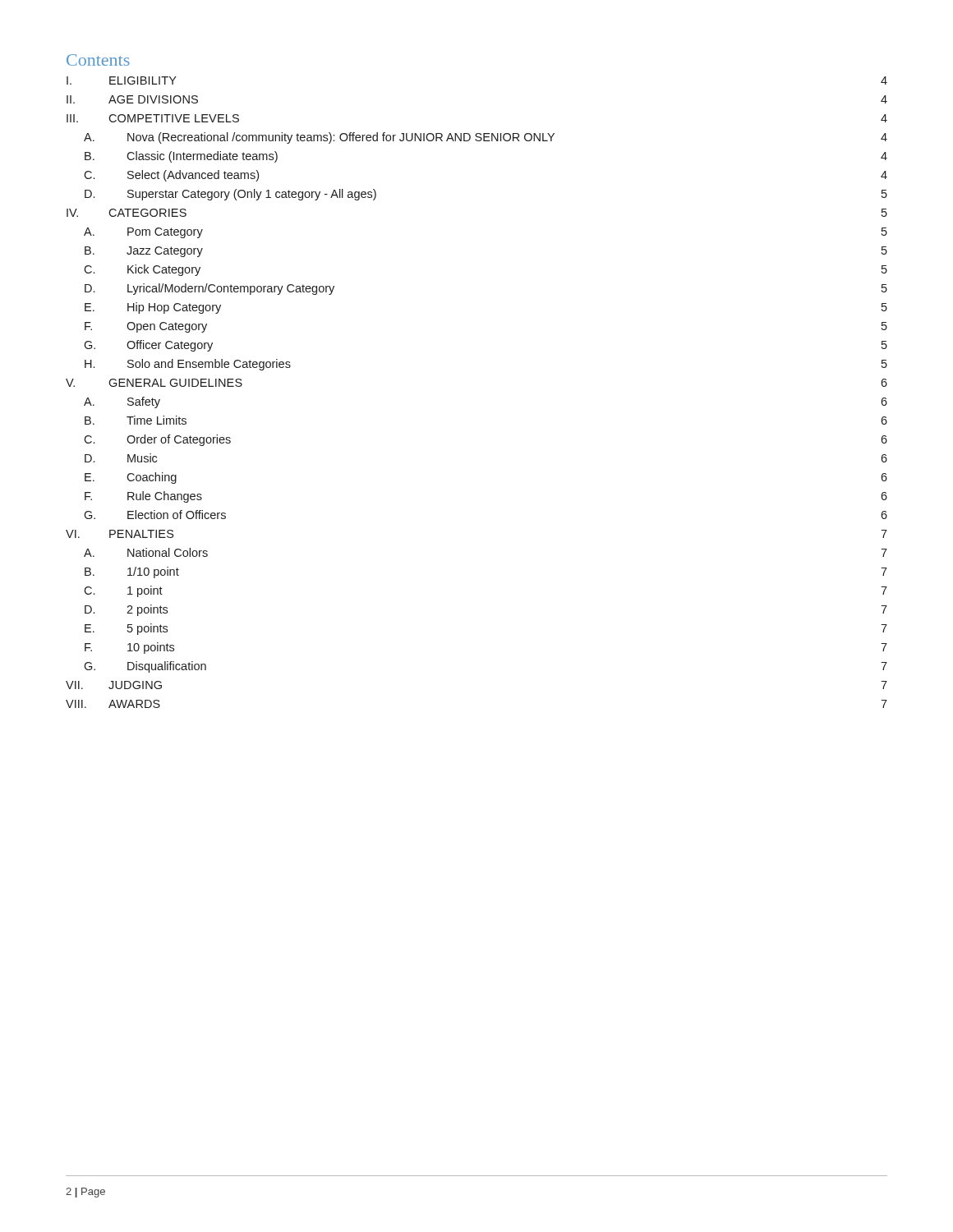Screen dimensions: 1232x953
Task: Click where it says "F. Open Category 5"
Action: pos(163,329)
